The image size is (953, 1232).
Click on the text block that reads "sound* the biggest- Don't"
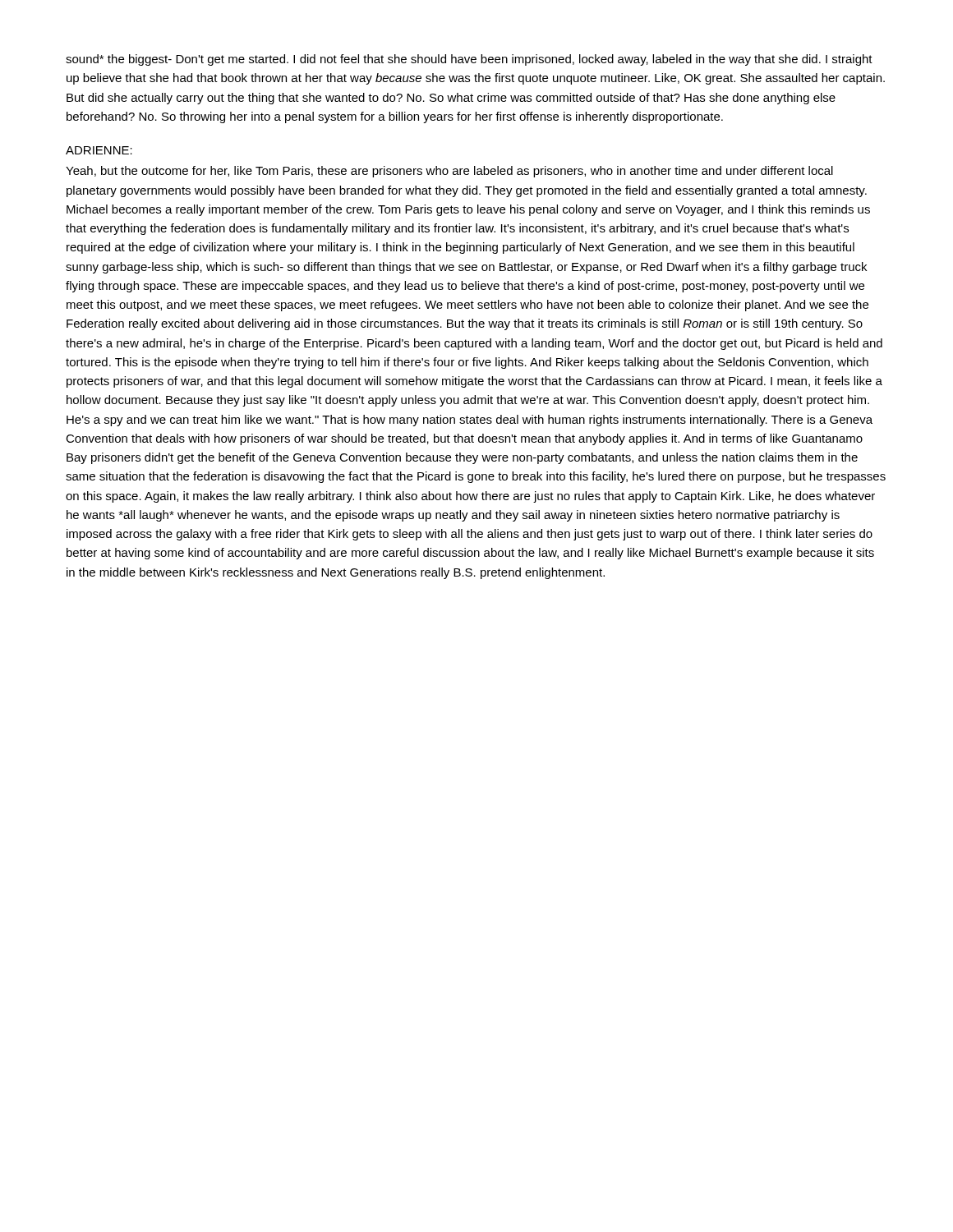[476, 87]
